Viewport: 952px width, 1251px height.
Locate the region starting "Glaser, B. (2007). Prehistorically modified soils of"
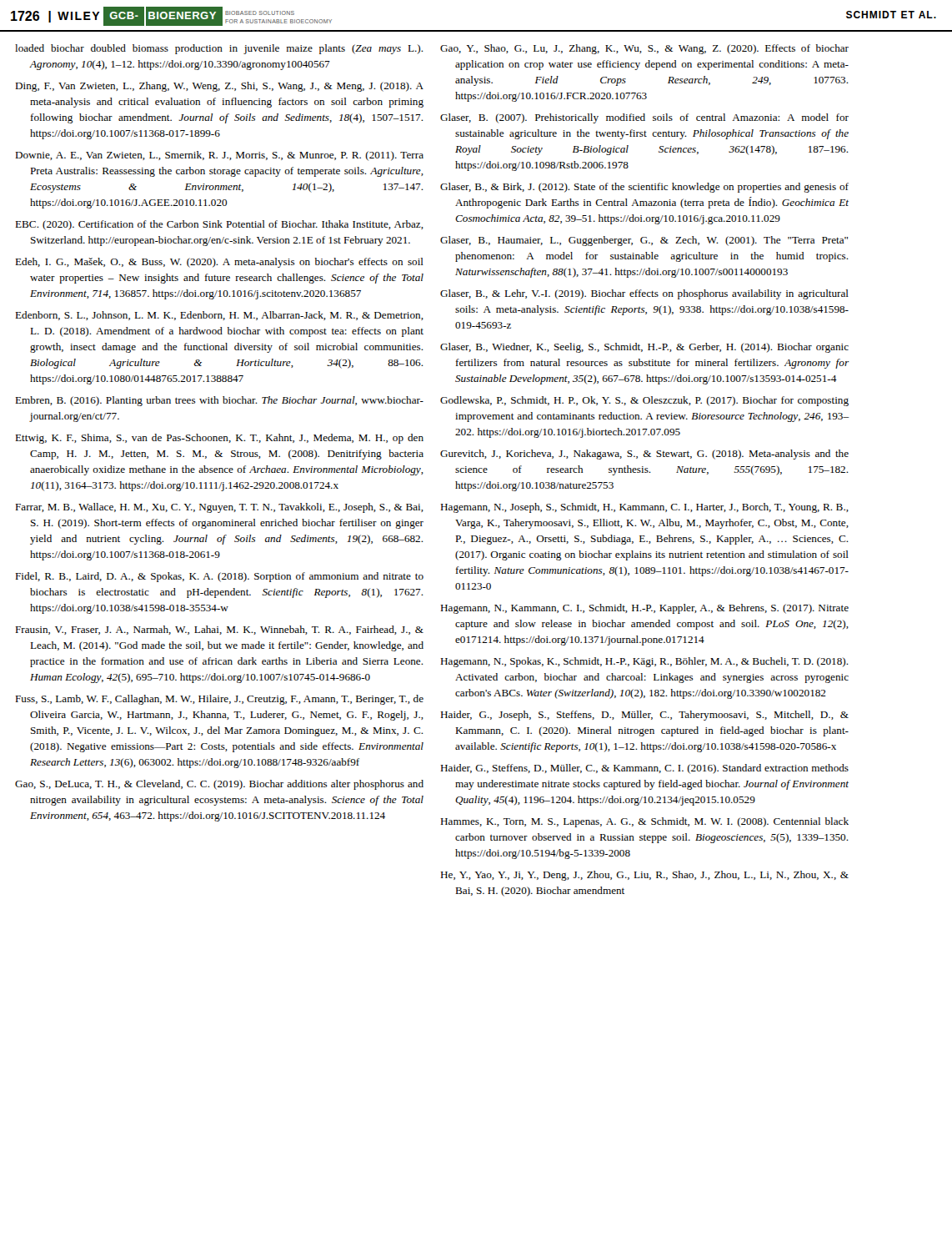[x=644, y=141]
